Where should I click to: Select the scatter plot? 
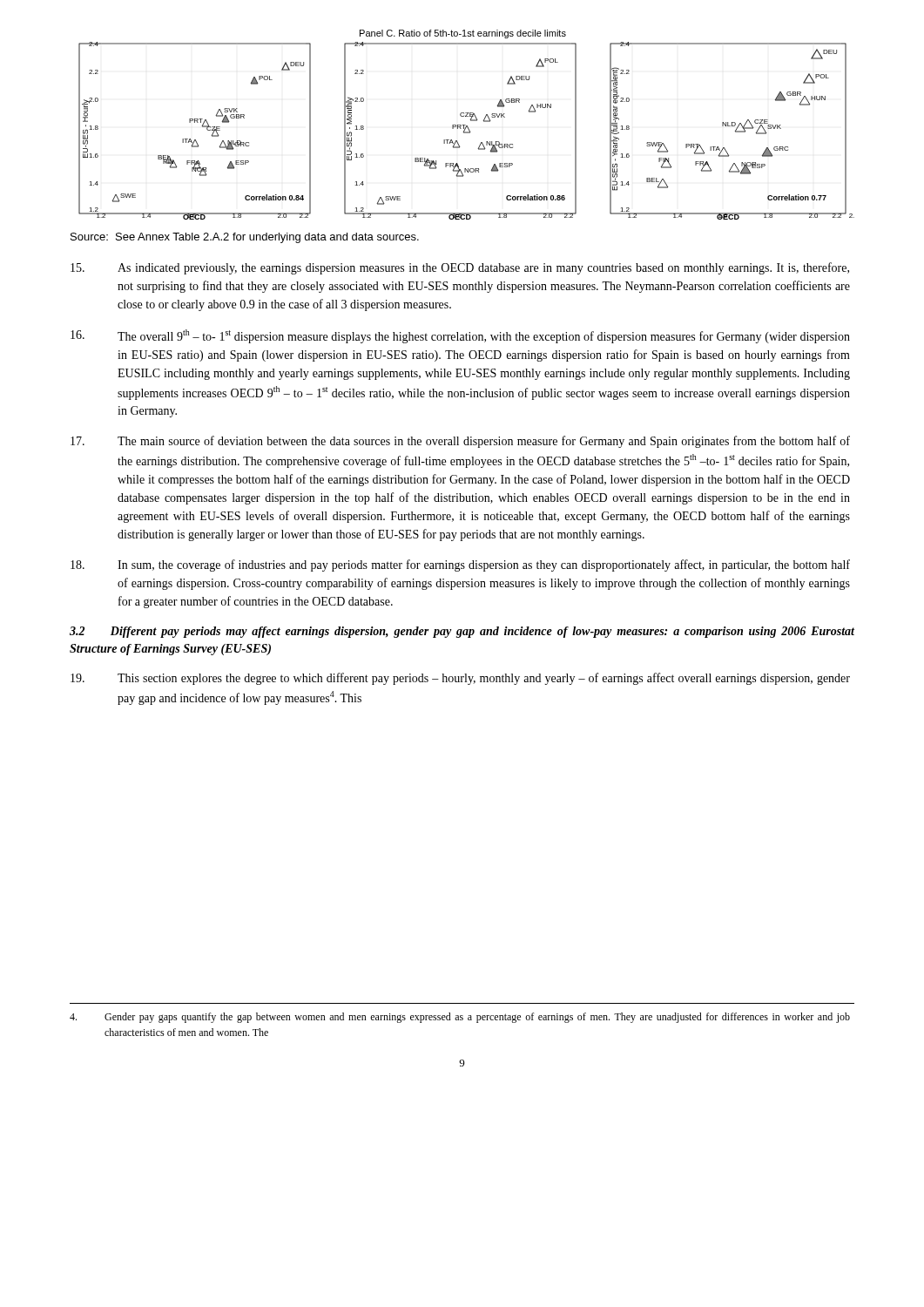tap(462, 126)
